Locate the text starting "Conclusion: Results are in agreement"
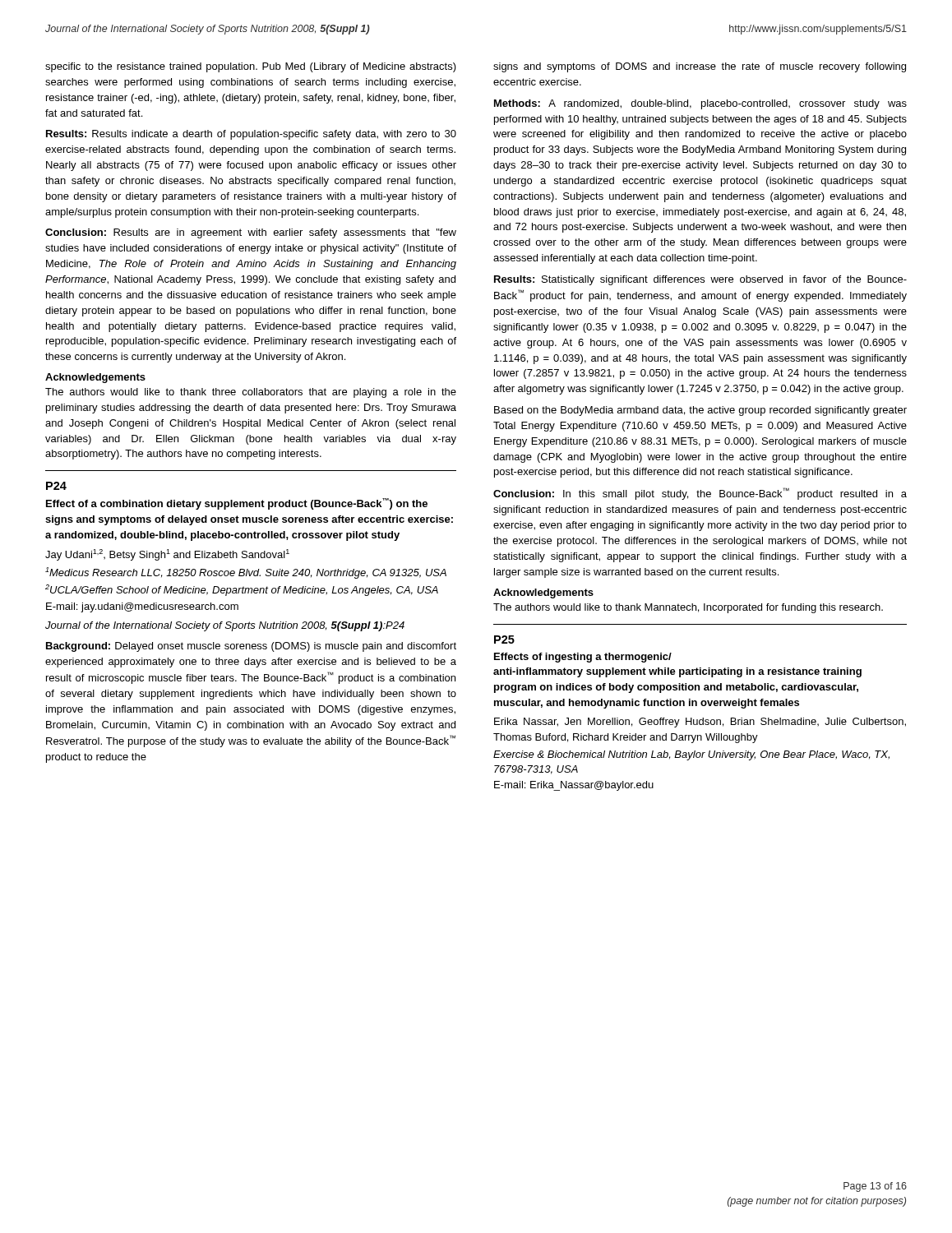The width and height of the screenshot is (952, 1233). click(251, 295)
